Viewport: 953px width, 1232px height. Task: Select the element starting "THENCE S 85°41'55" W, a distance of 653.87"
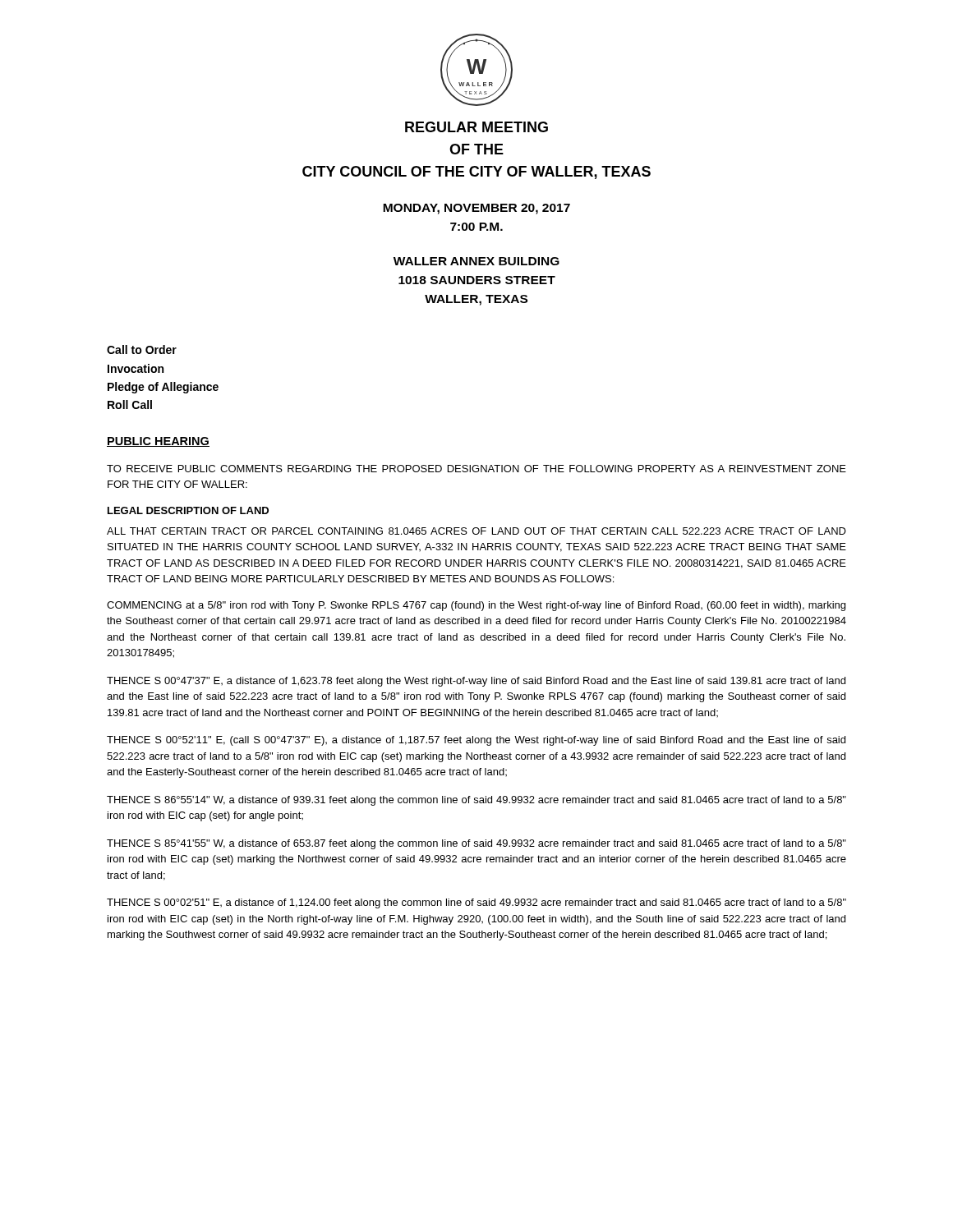476,859
